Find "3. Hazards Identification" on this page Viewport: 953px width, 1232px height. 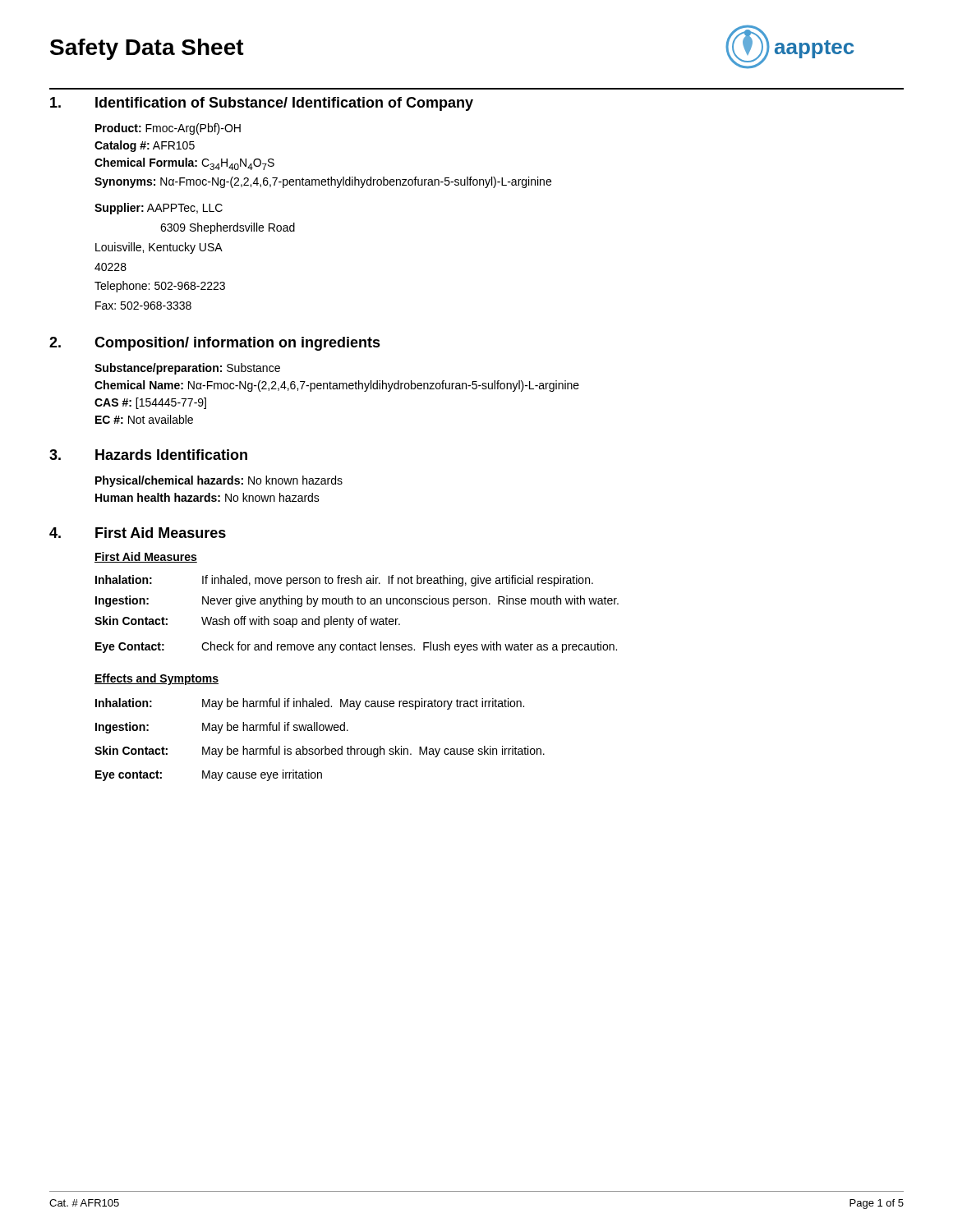[149, 455]
